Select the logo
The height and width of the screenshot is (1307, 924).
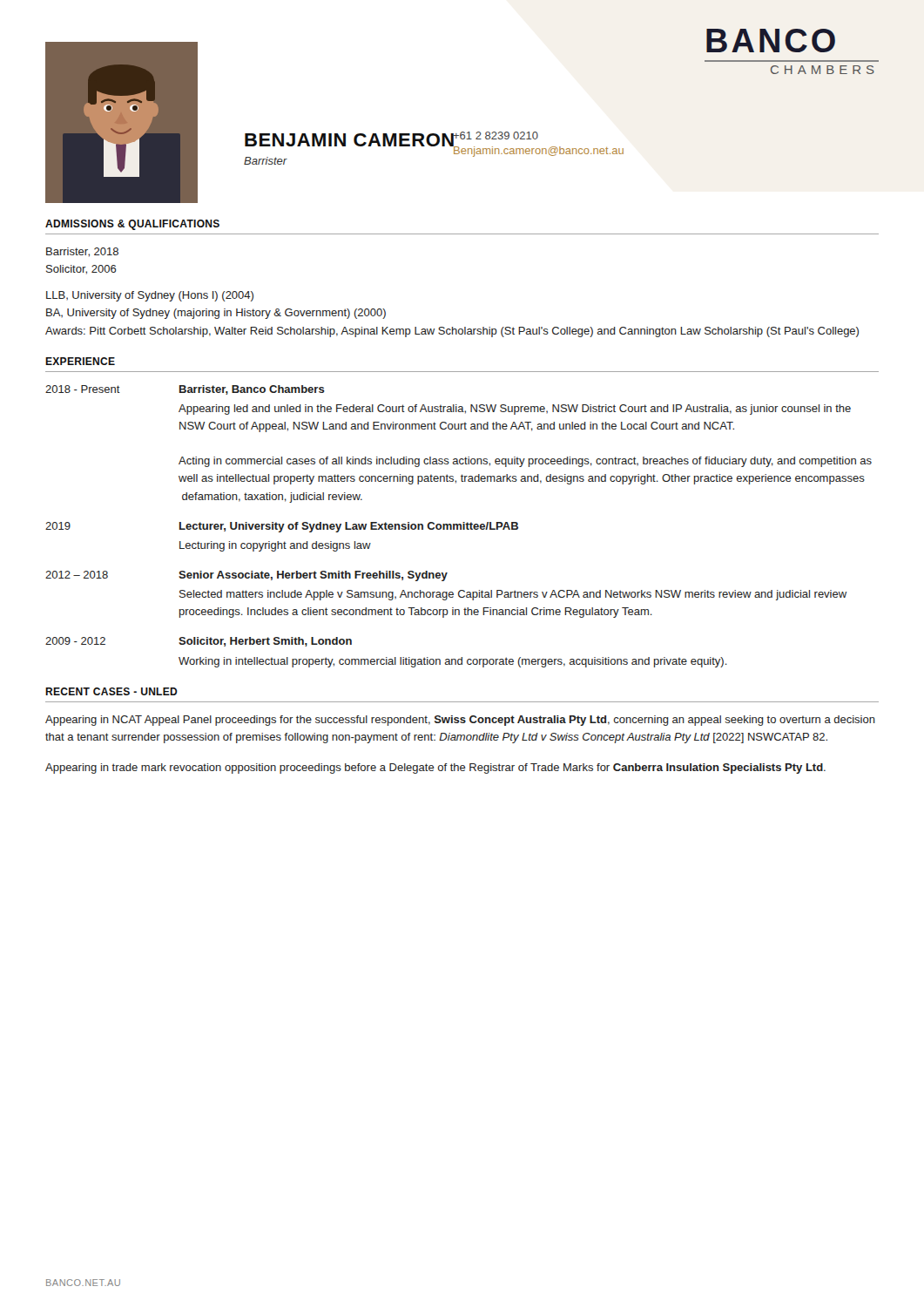792,51
